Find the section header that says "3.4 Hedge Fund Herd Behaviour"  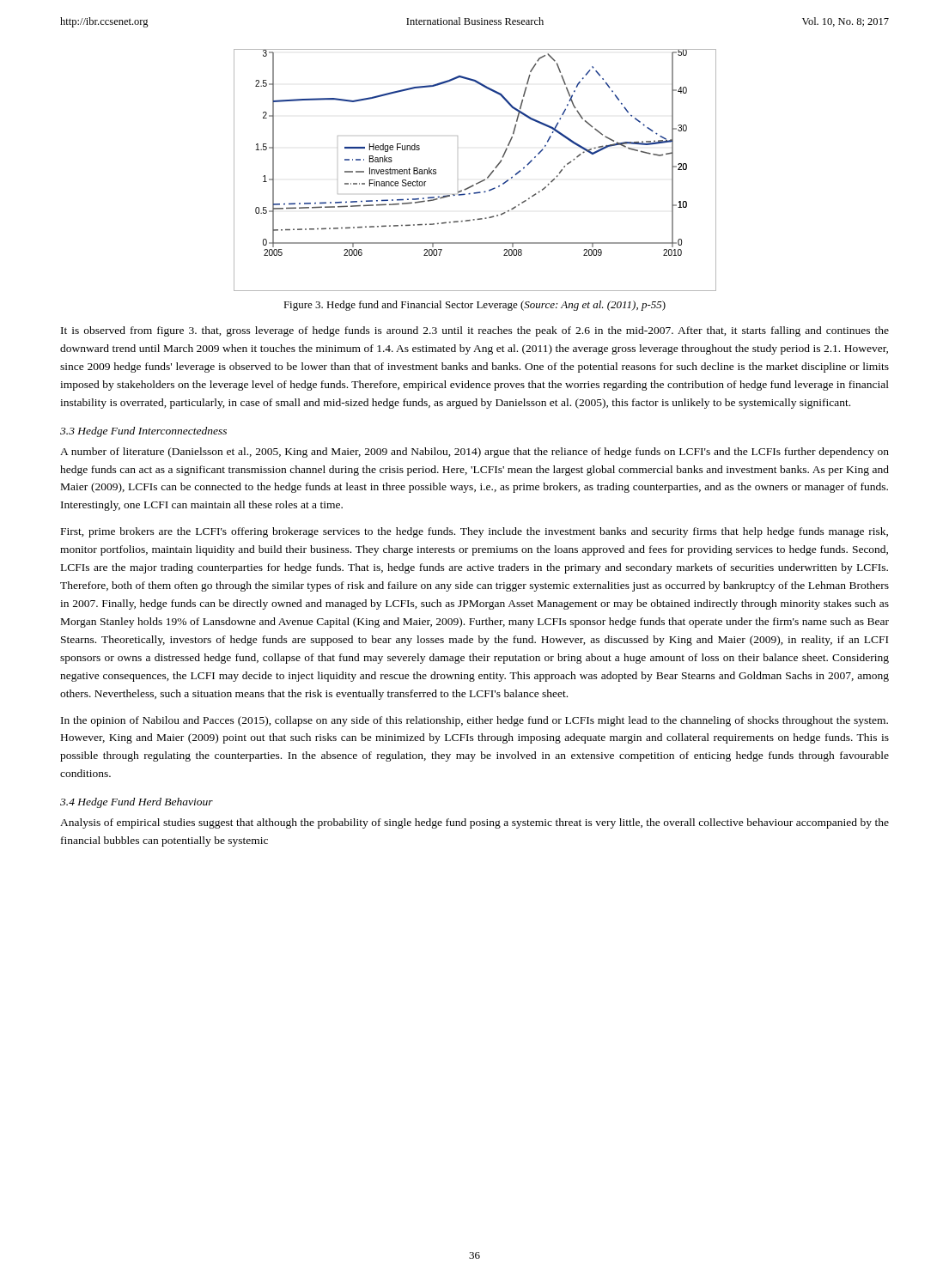click(136, 802)
